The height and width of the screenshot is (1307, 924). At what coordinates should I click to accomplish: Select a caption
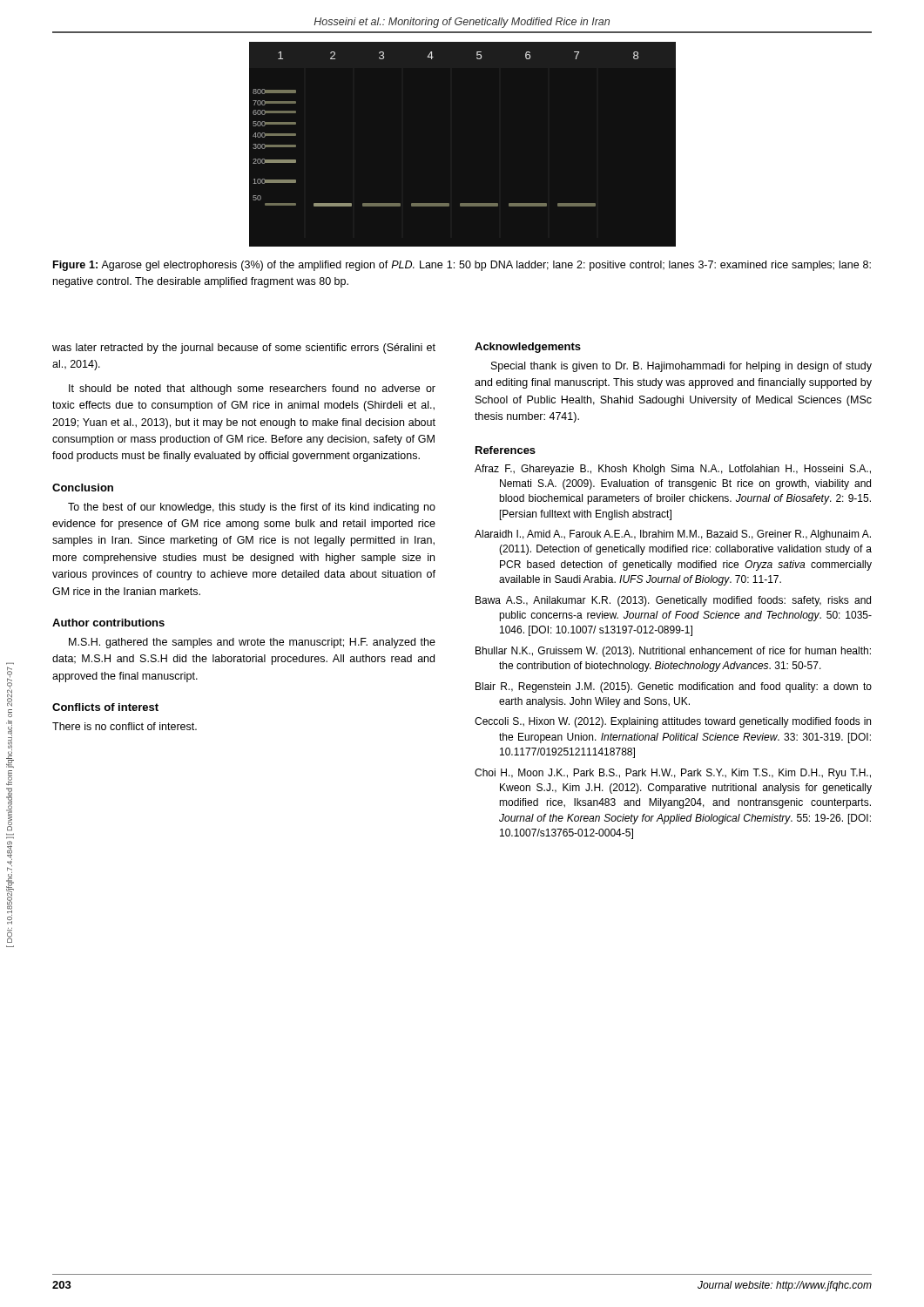(462, 273)
